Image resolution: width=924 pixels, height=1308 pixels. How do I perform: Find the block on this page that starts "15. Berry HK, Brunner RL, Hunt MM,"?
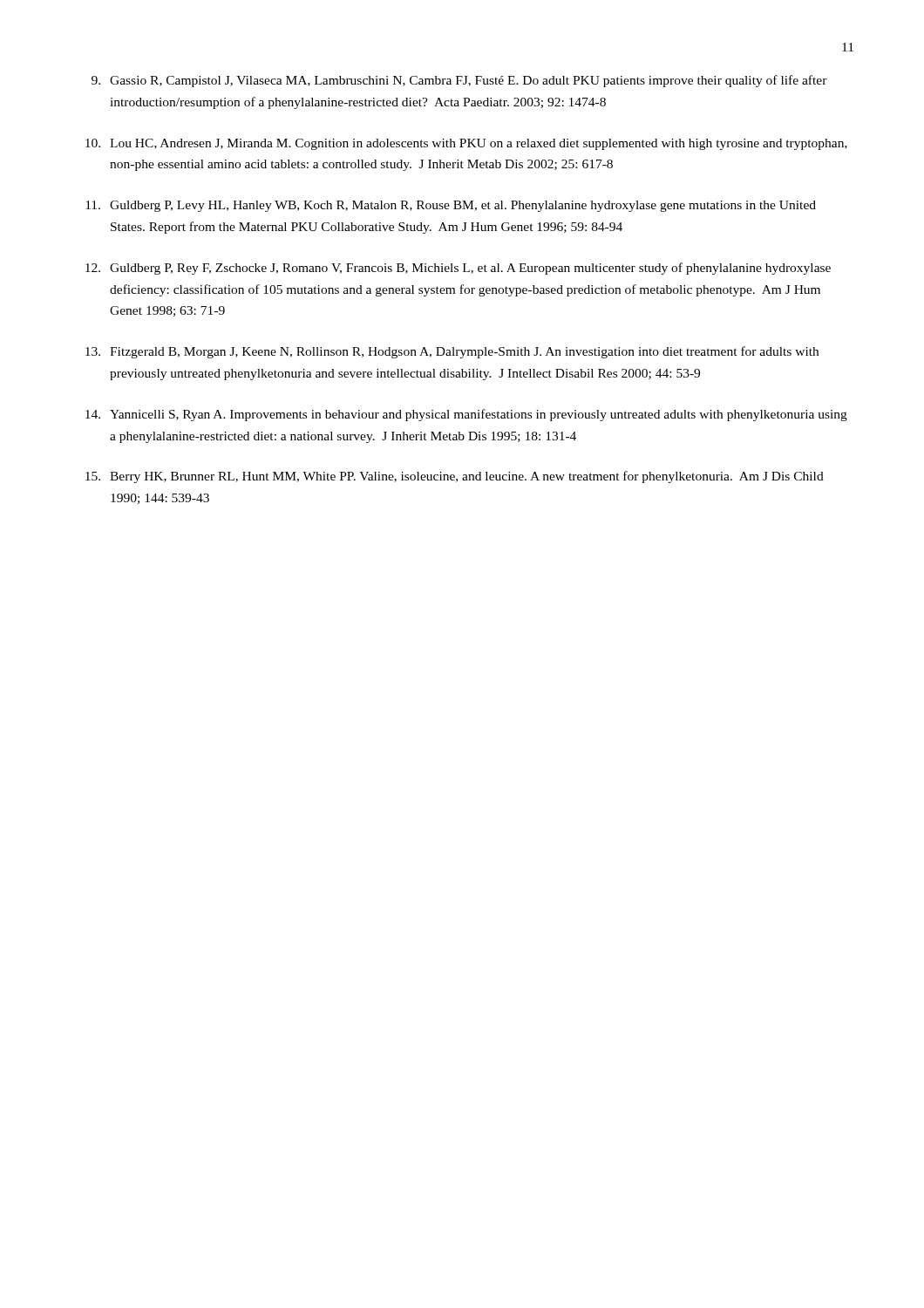point(462,488)
